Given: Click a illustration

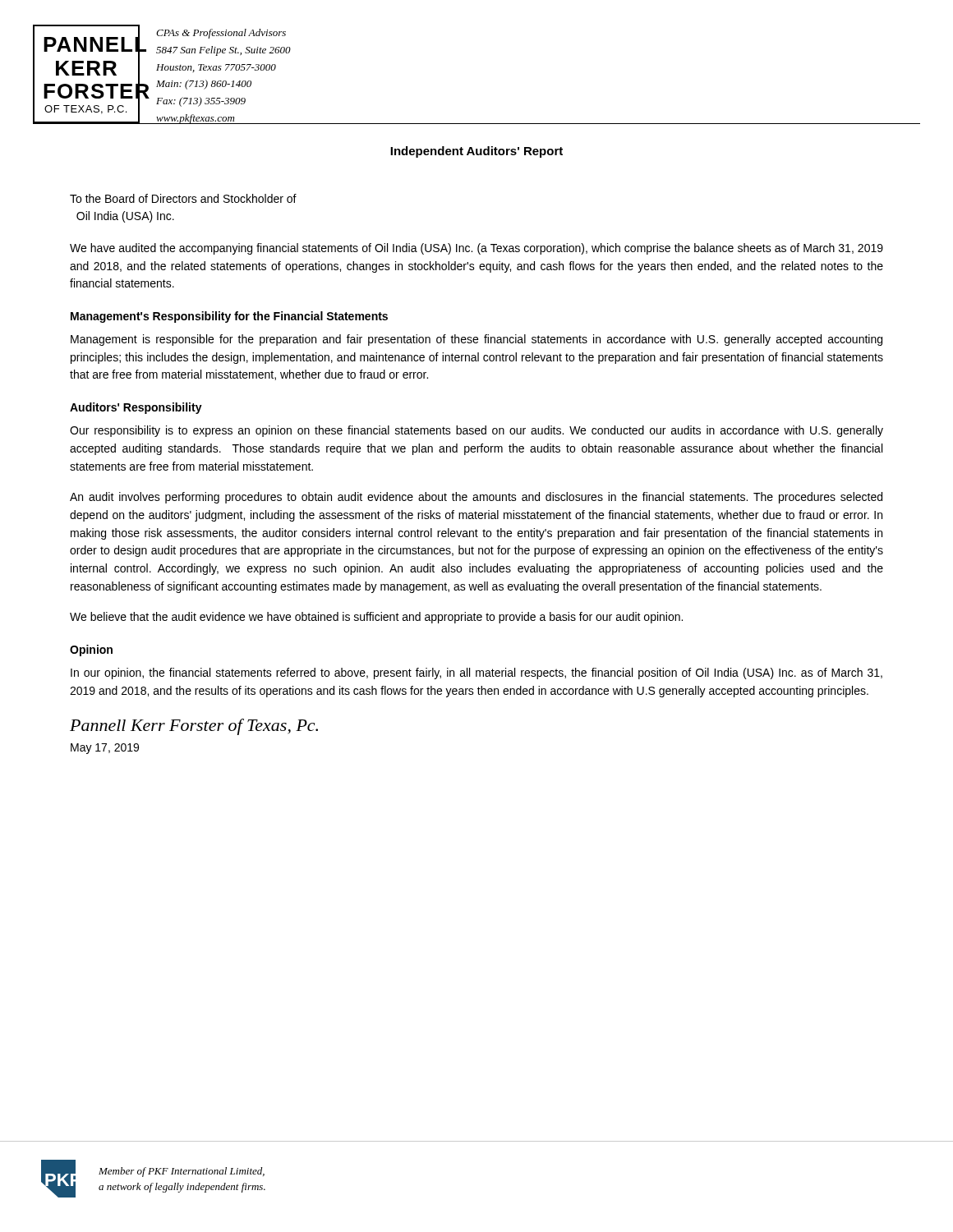Looking at the screenshot, I should click(476, 726).
